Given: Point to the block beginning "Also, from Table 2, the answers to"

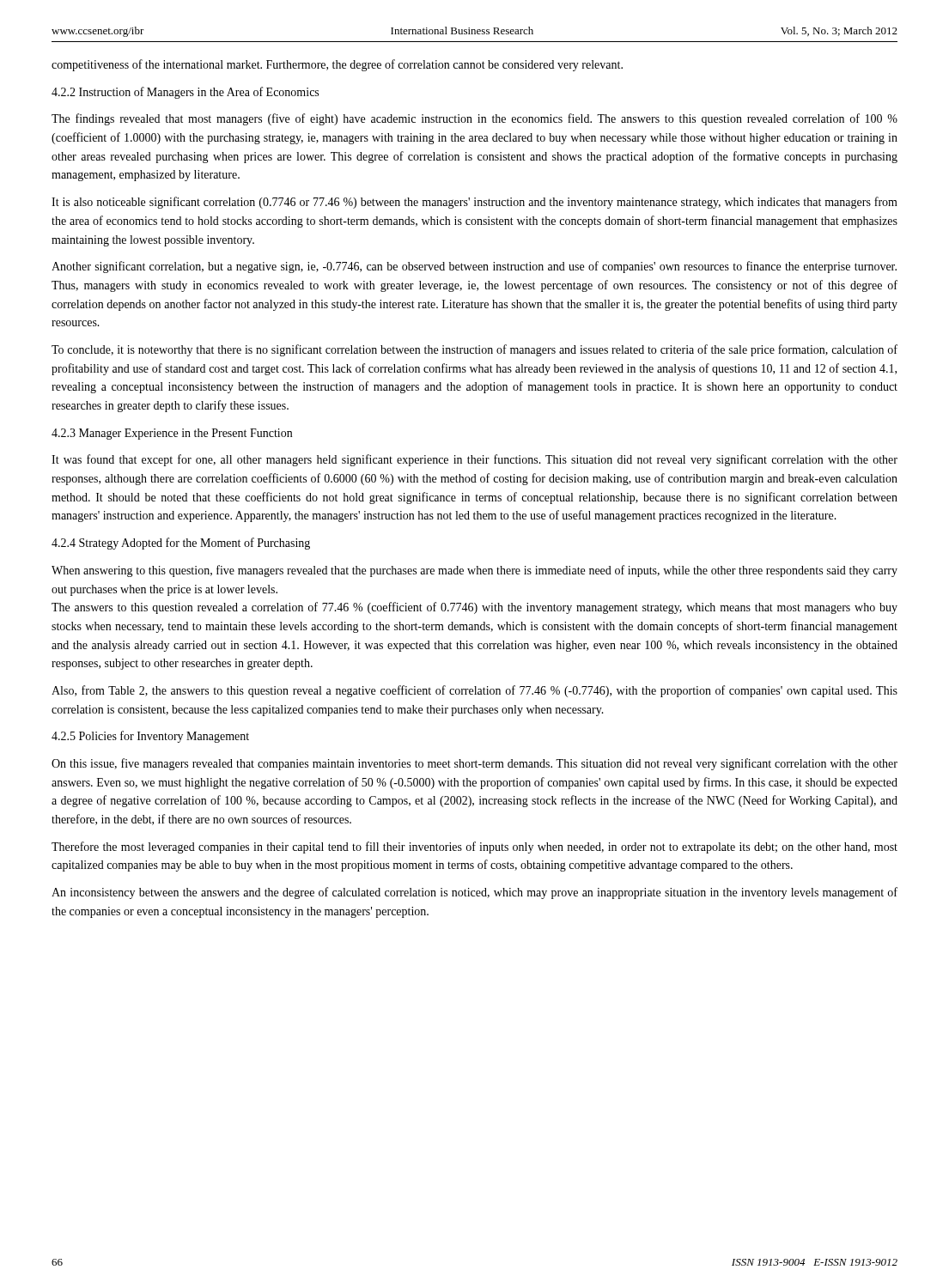Looking at the screenshot, I should point(474,700).
